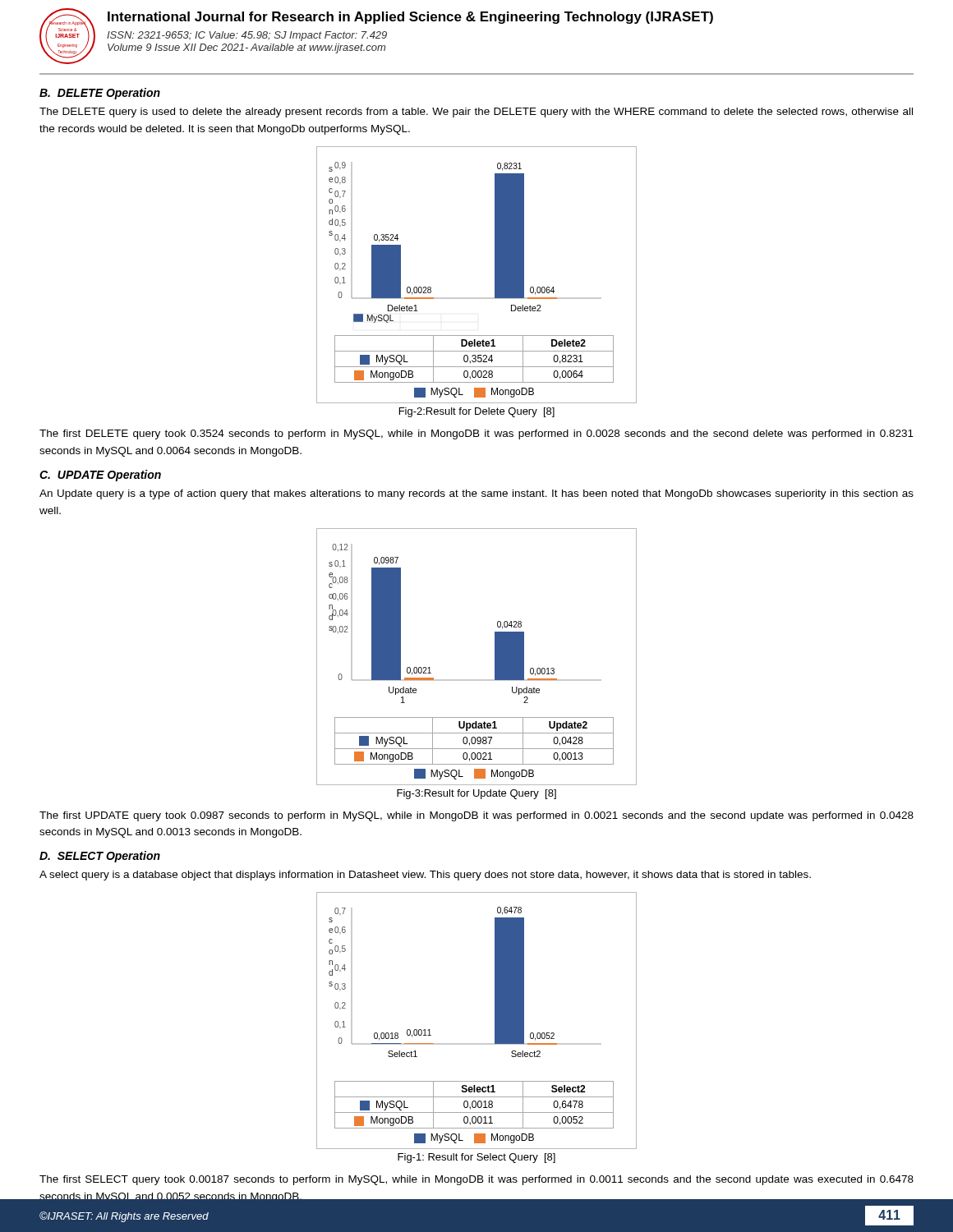Find the caption that reads "Fig-3:Result for Update Query [8]"
The image size is (953, 1232).
coord(476,793)
